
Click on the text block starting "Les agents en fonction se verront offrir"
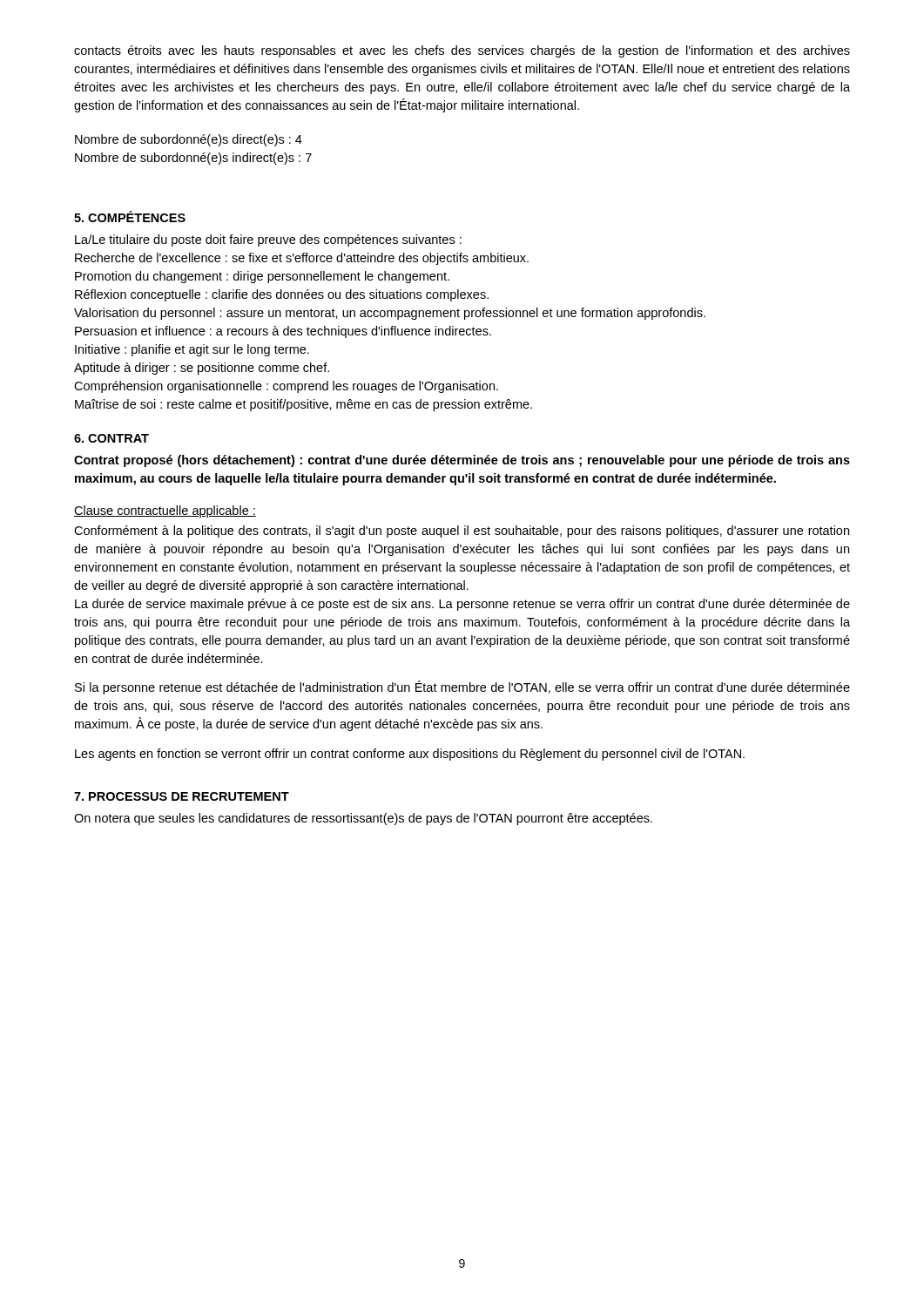pyautogui.click(x=410, y=753)
